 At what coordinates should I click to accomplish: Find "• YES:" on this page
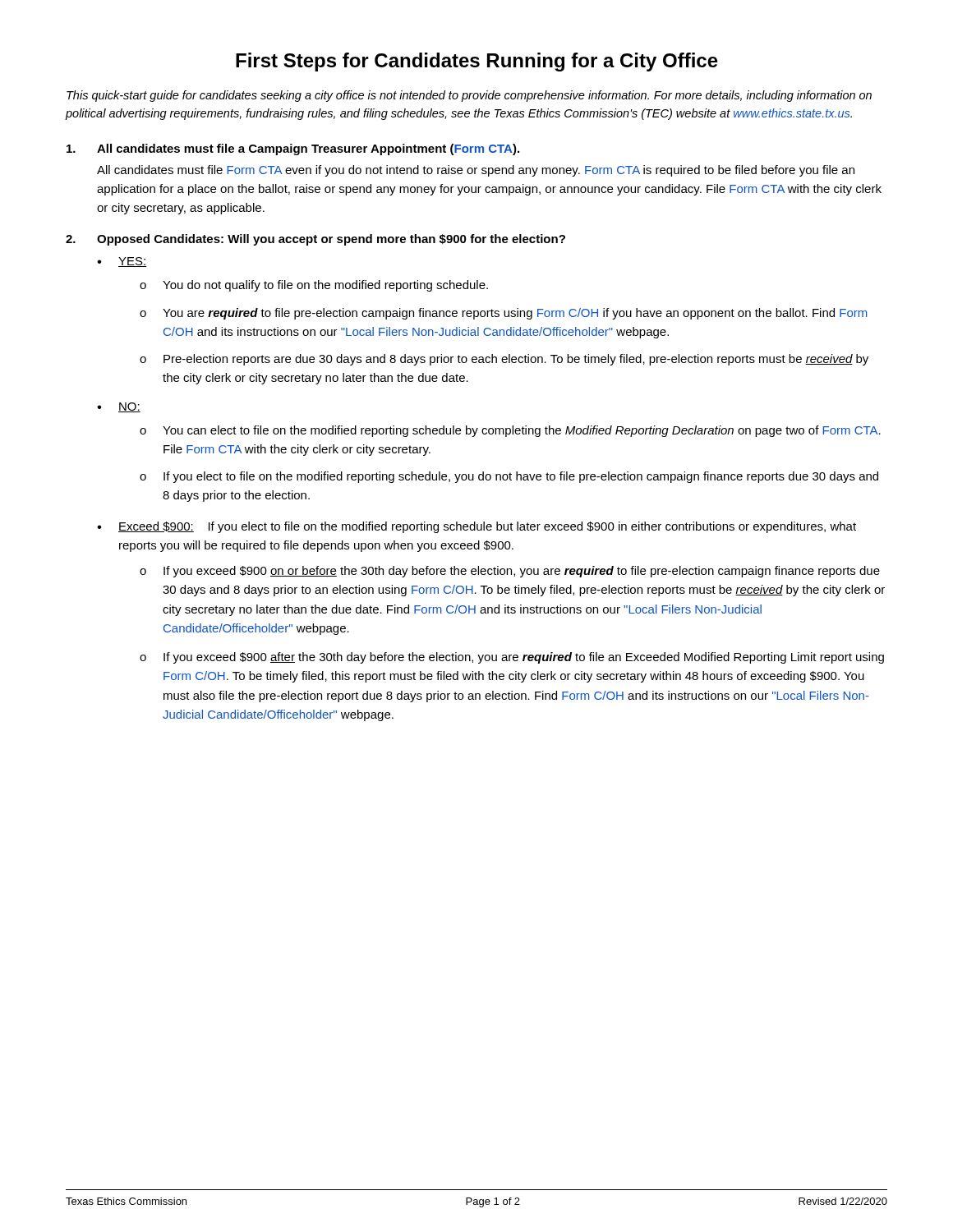click(122, 262)
